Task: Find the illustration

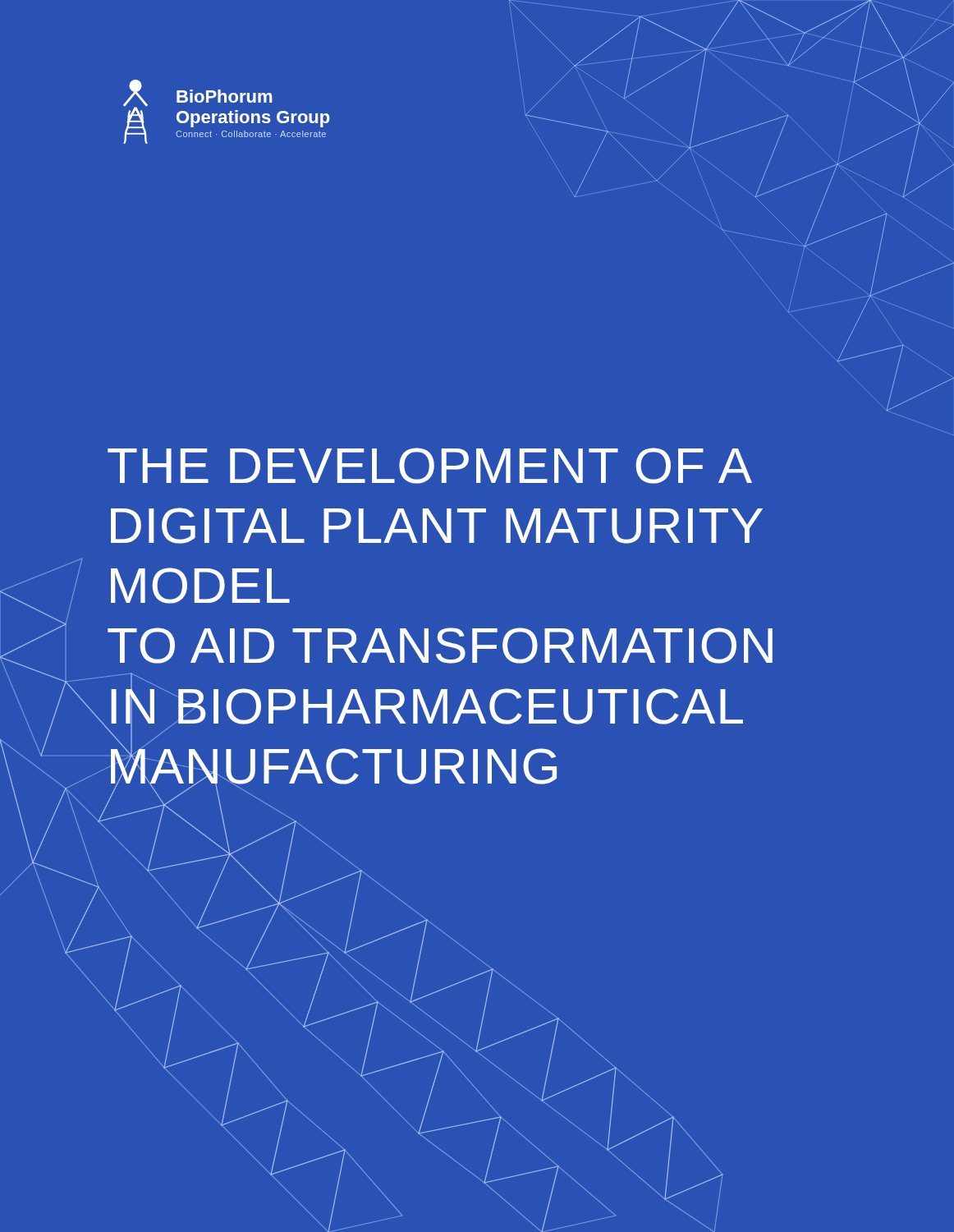Action: click(477, 616)
